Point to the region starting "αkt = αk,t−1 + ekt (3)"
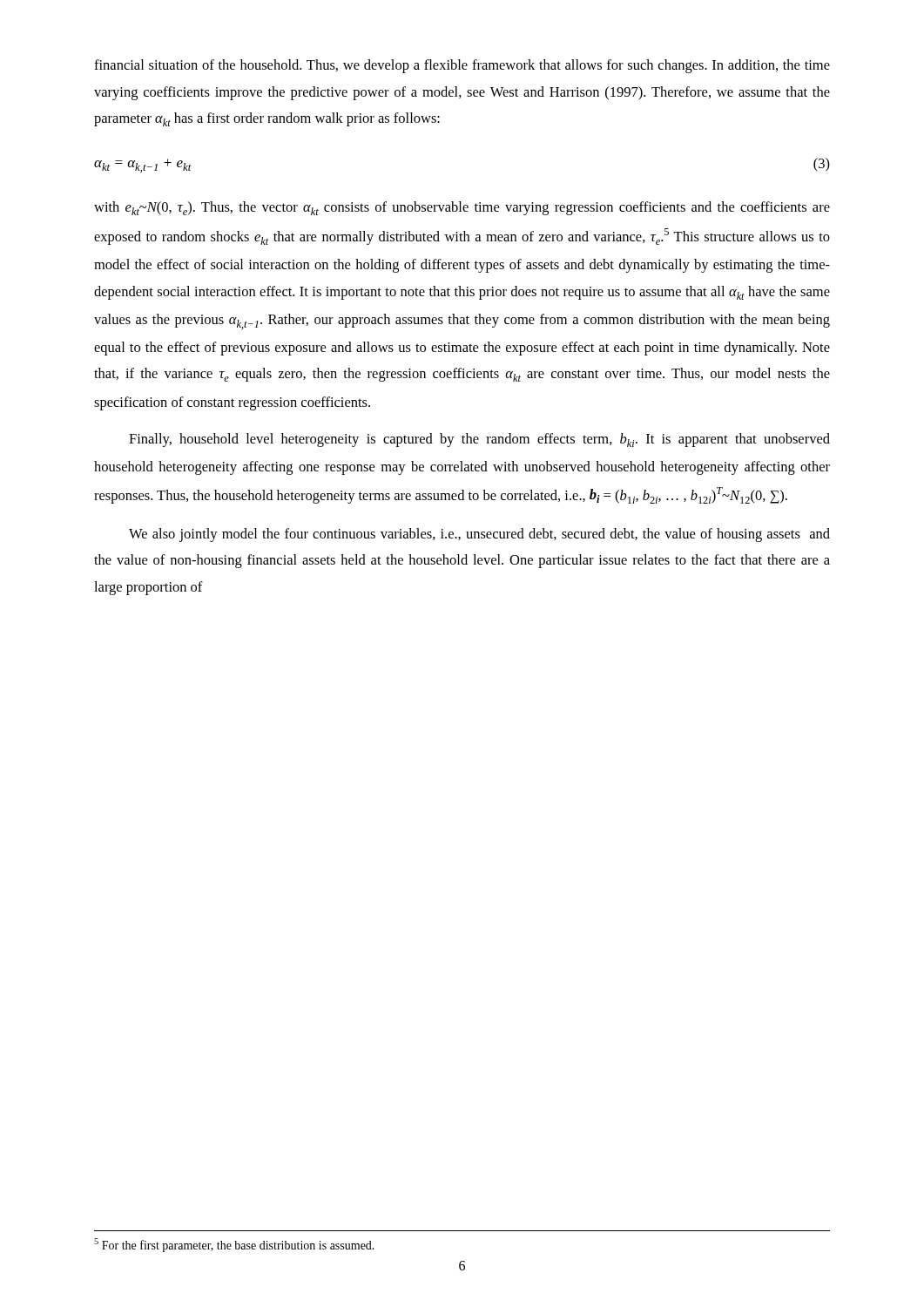The width and height of the screenshot is (924, 1307). (x=144, y=165)
